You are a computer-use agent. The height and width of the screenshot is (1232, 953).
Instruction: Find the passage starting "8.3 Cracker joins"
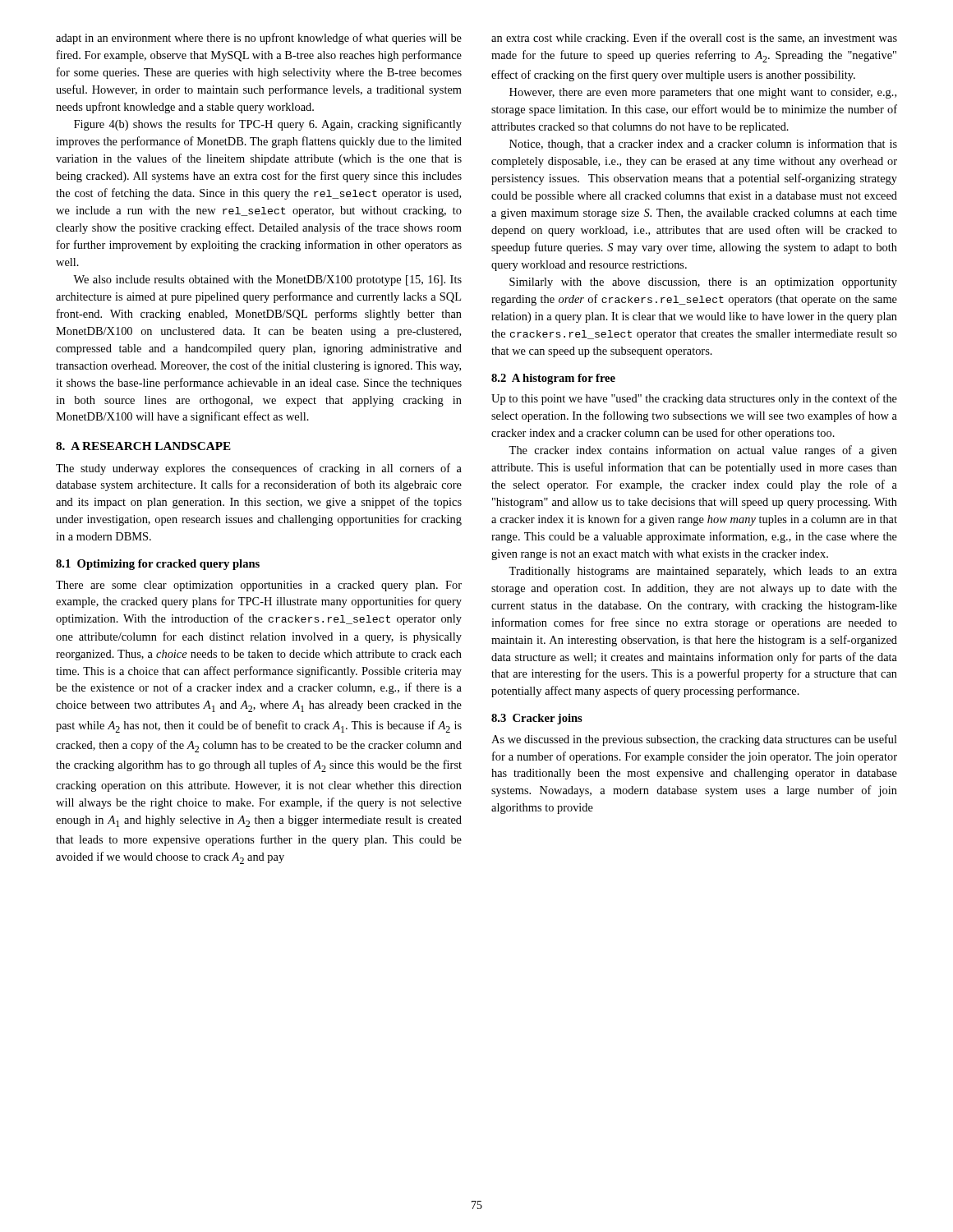537,718
